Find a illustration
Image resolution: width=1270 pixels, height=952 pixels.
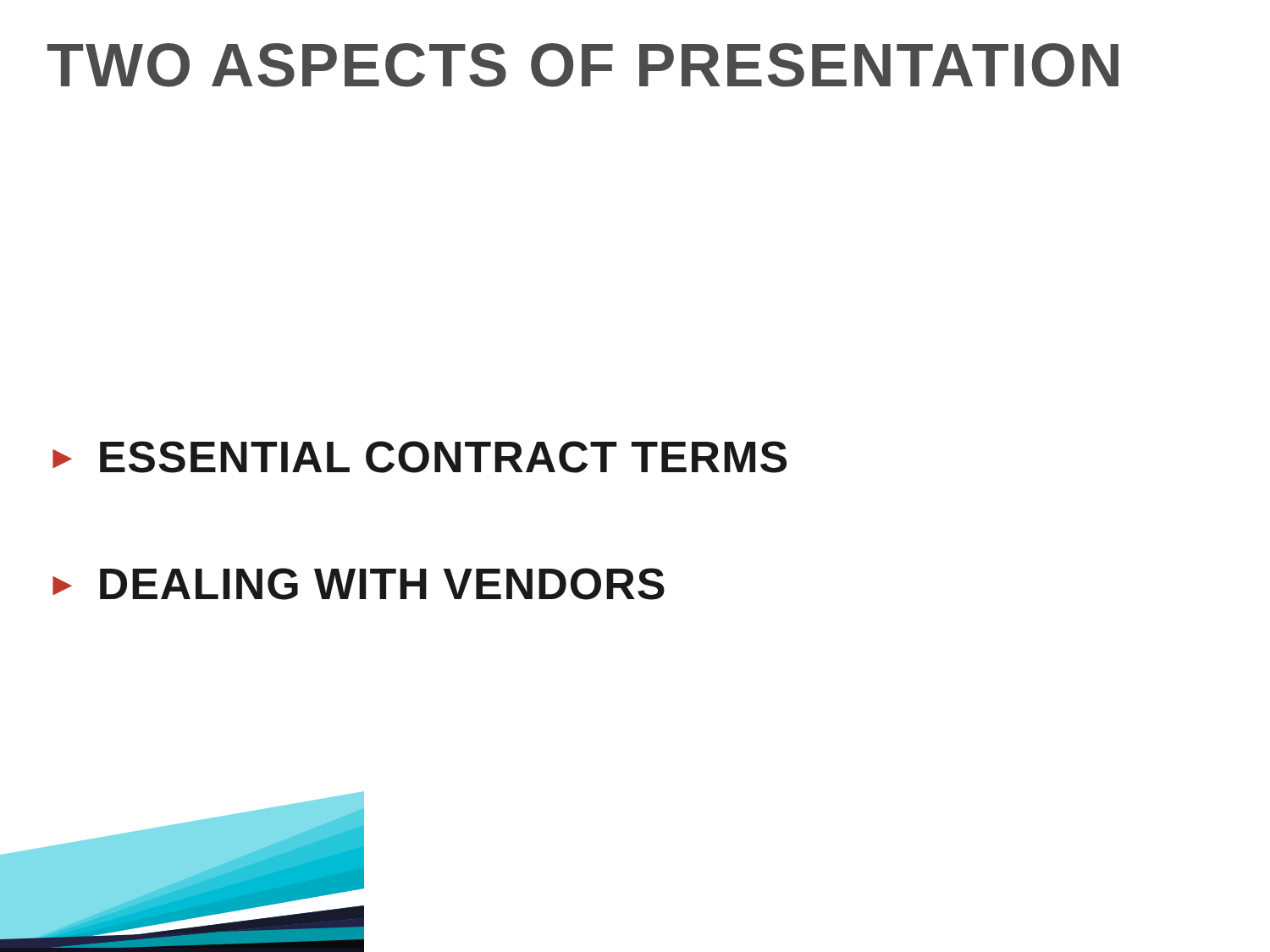tap(182, 861)
